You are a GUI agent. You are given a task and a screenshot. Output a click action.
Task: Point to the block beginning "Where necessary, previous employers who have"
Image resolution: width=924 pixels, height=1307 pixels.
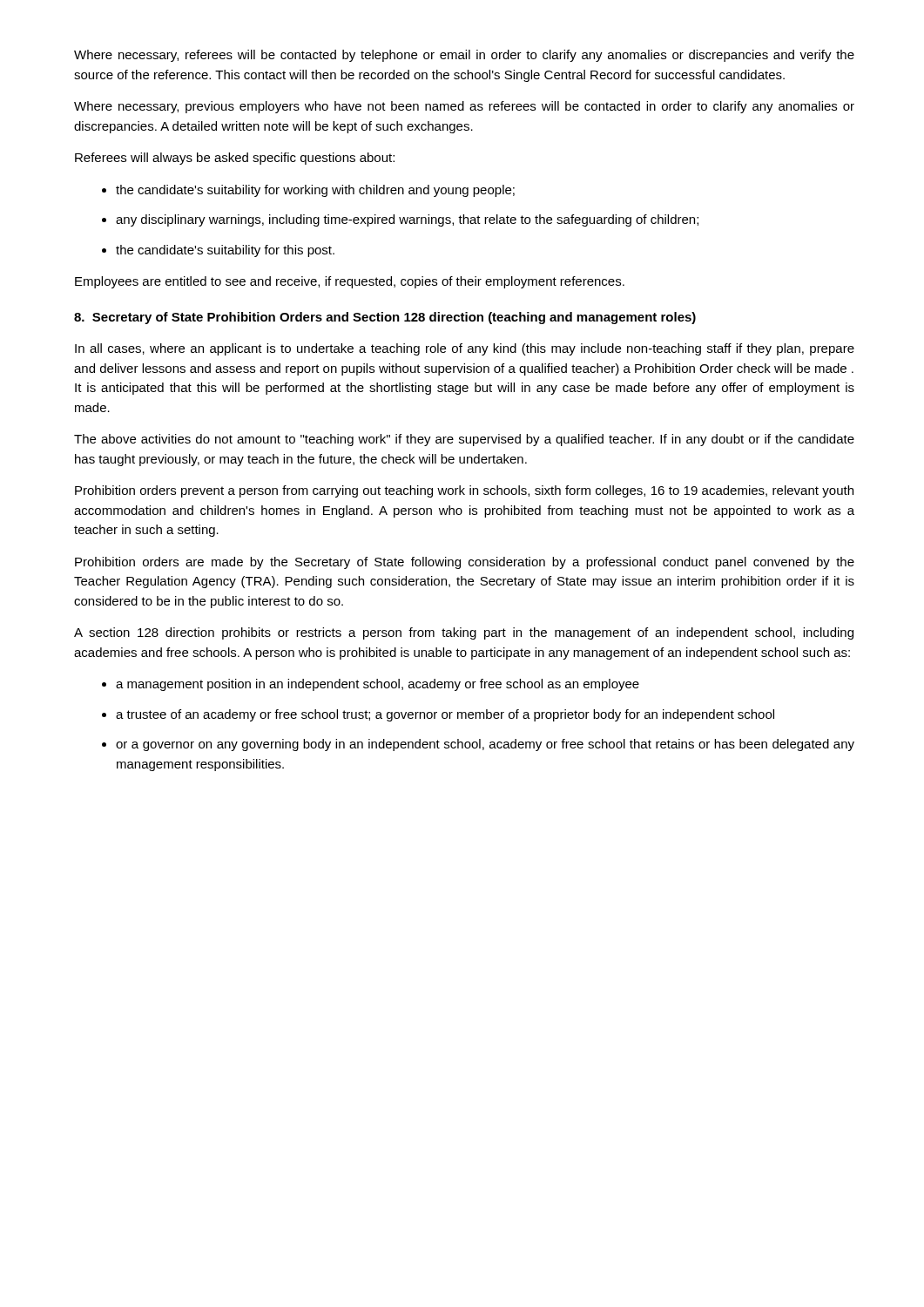tap(464, 116)
